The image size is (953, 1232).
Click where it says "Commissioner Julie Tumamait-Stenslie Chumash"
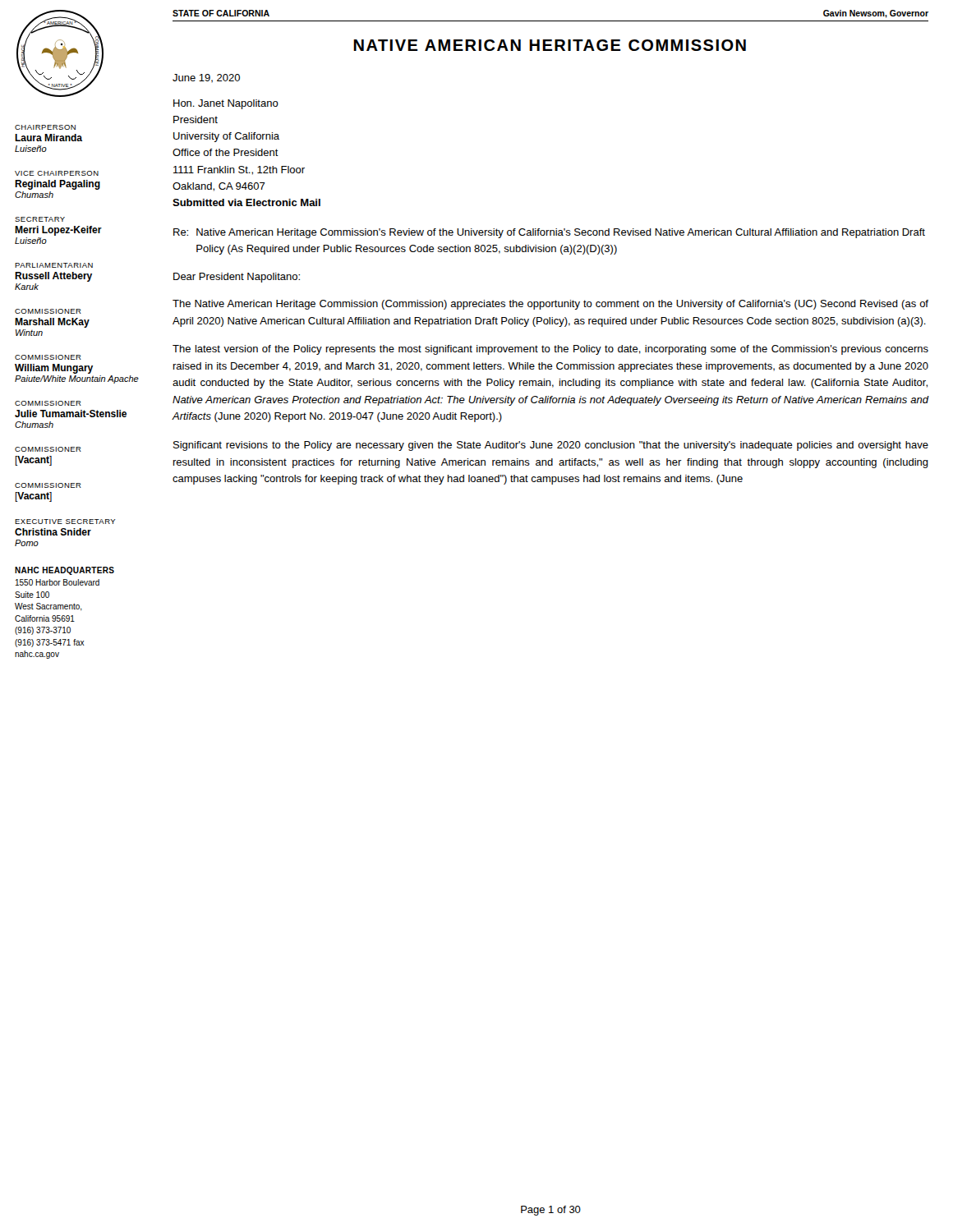point(87,414)
